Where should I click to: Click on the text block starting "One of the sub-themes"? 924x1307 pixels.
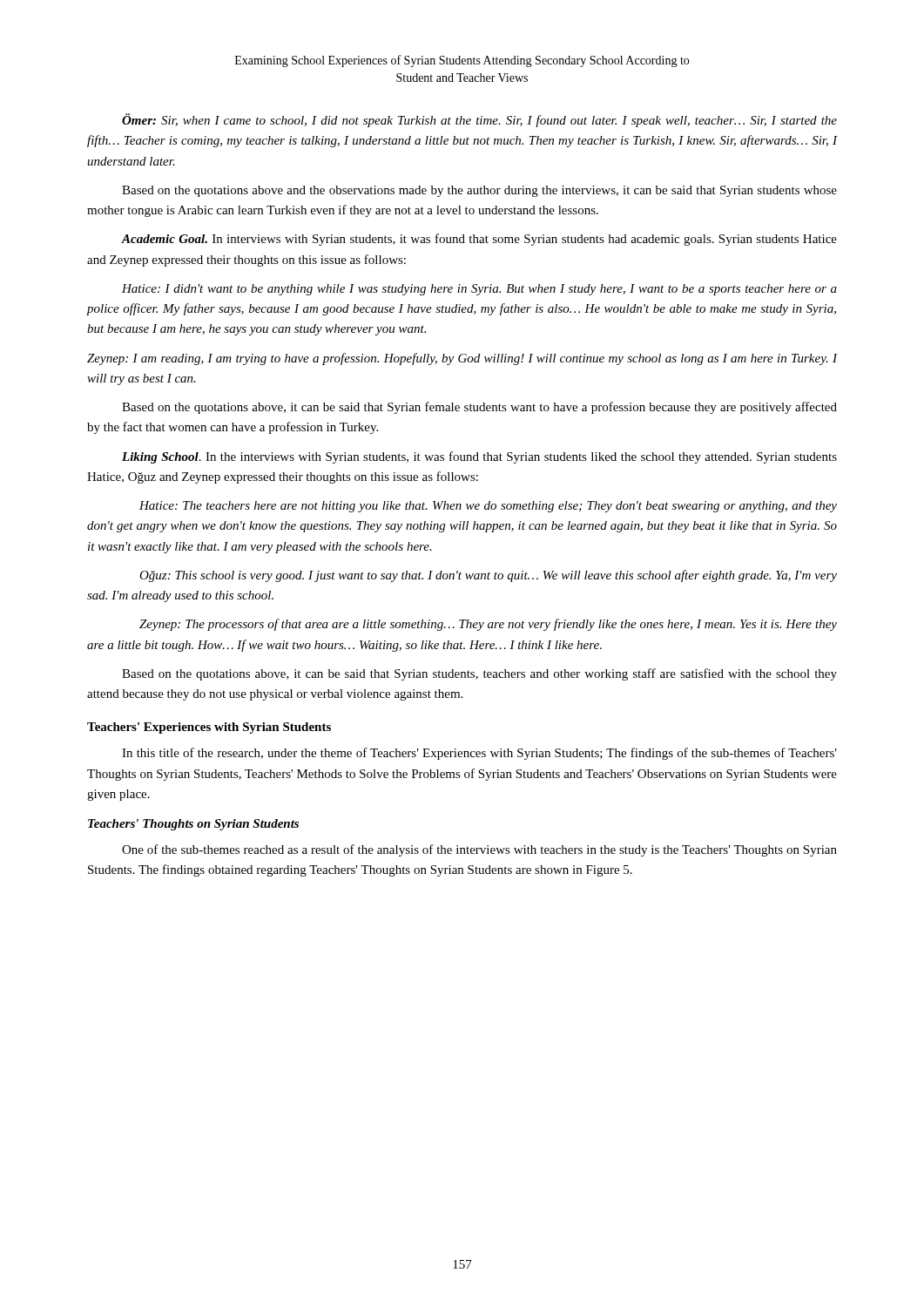[x=462, y=860]
